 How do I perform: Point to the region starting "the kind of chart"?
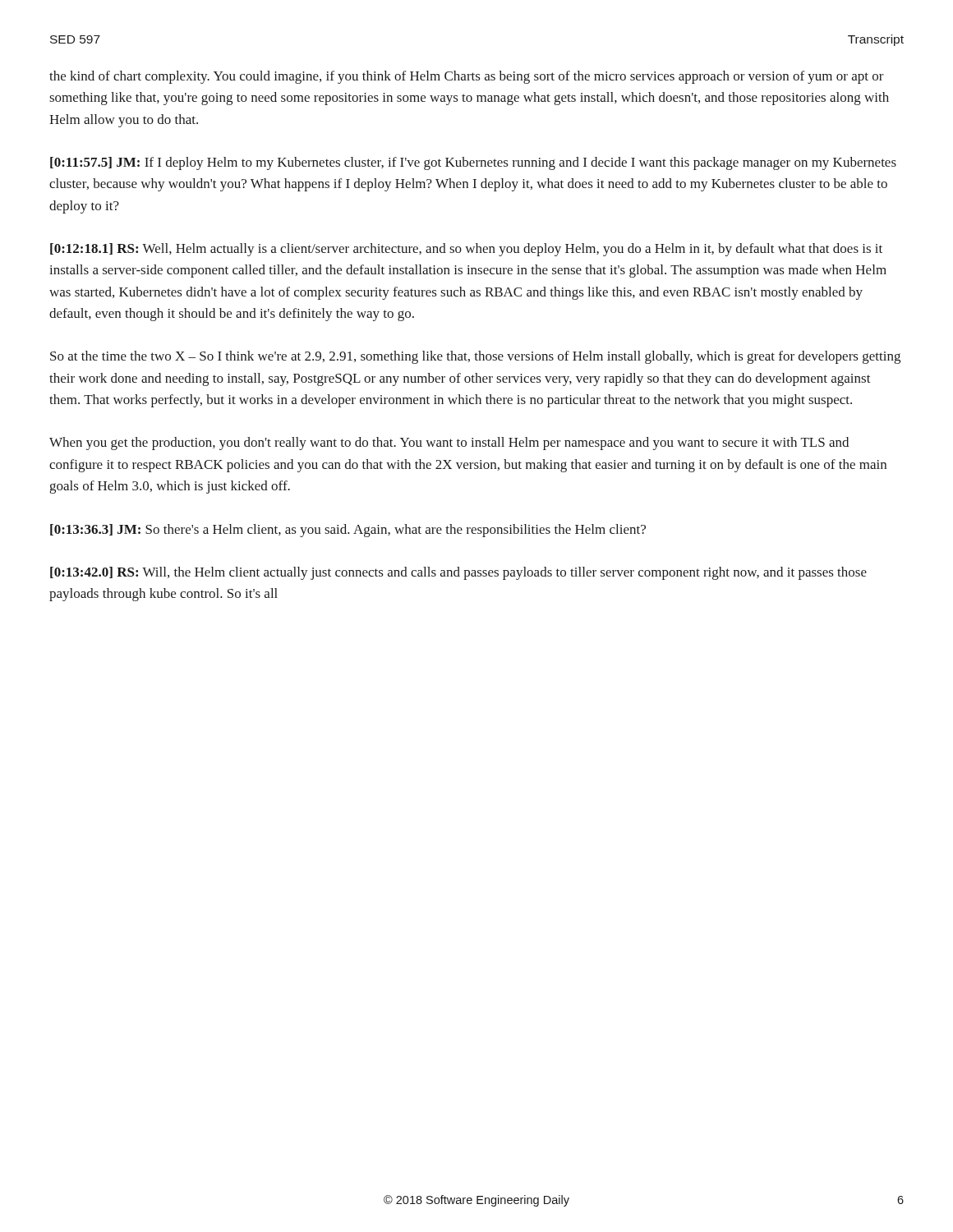pos(469,98)
